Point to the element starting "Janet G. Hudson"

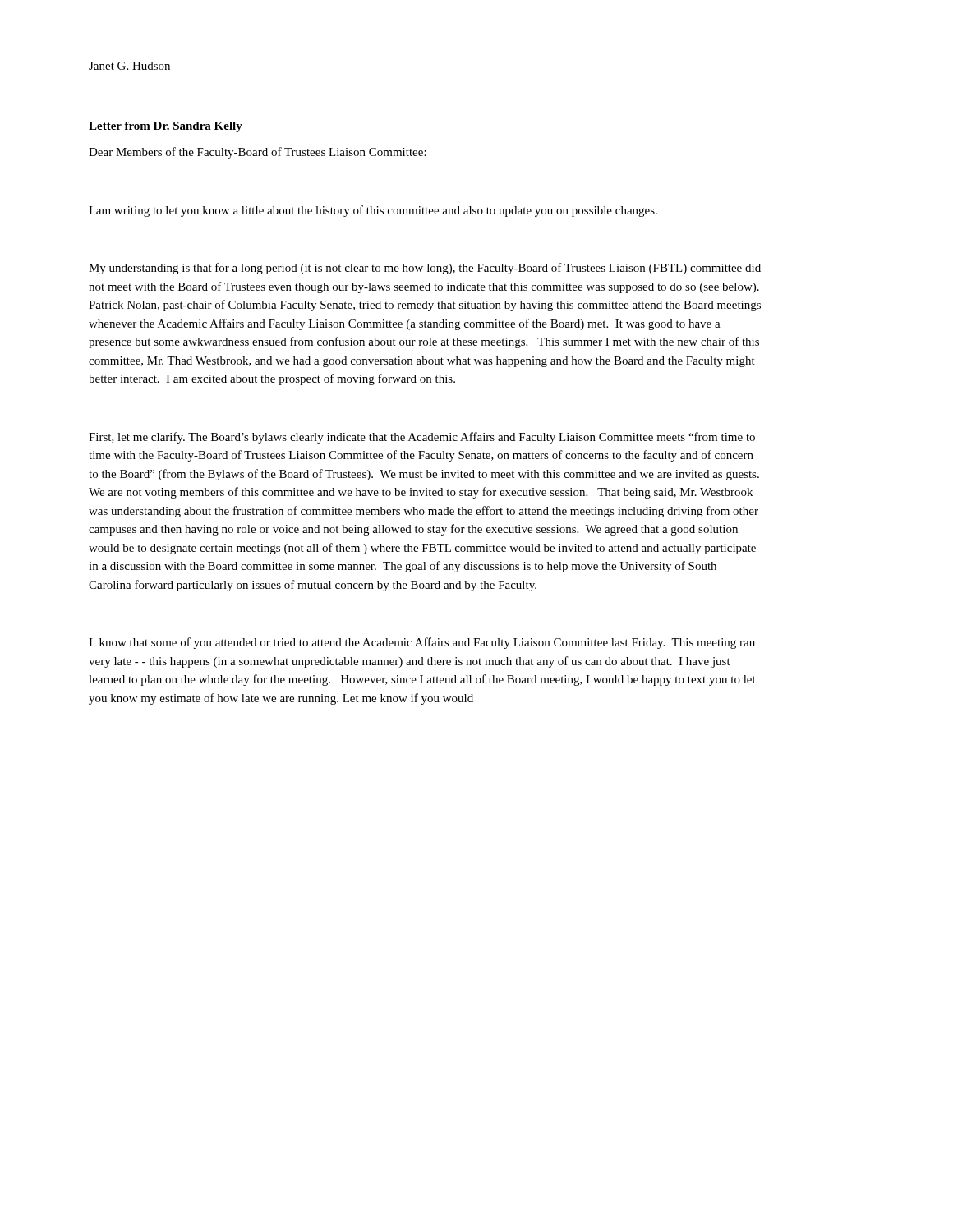click(x=130, y=66)
